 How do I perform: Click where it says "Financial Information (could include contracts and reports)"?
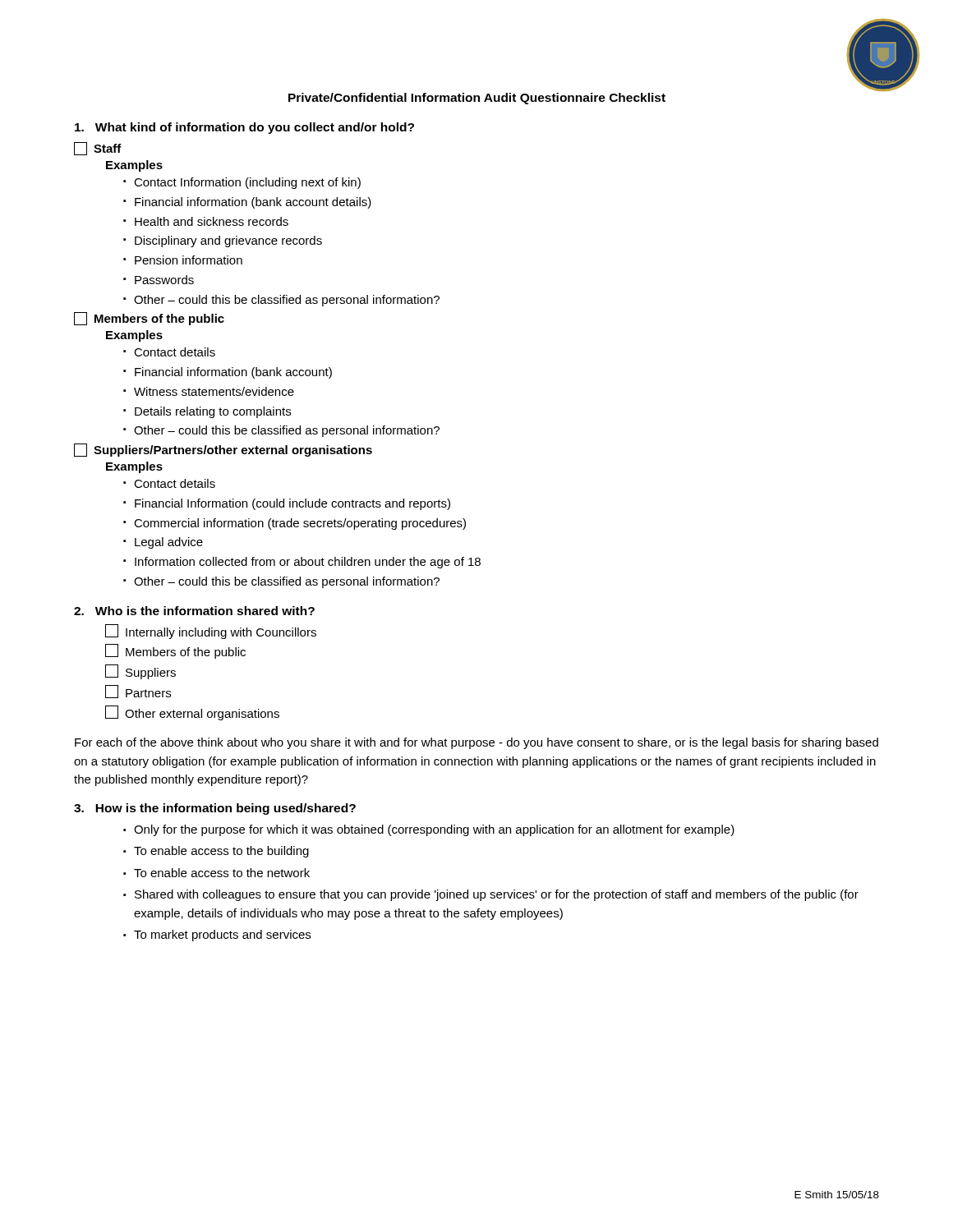click(x=292, y=503)
